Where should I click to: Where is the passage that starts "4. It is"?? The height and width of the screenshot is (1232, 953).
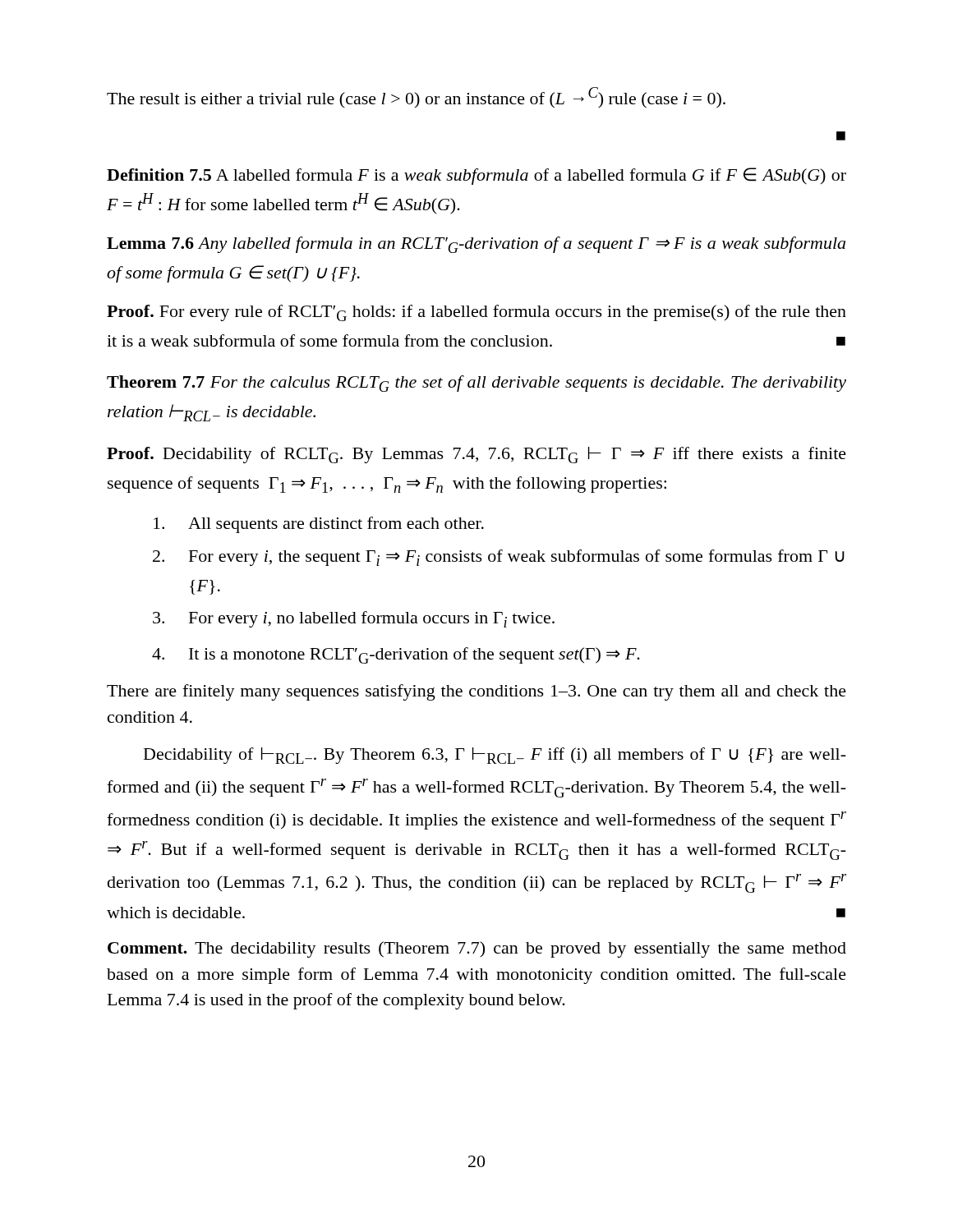point(499,655)
